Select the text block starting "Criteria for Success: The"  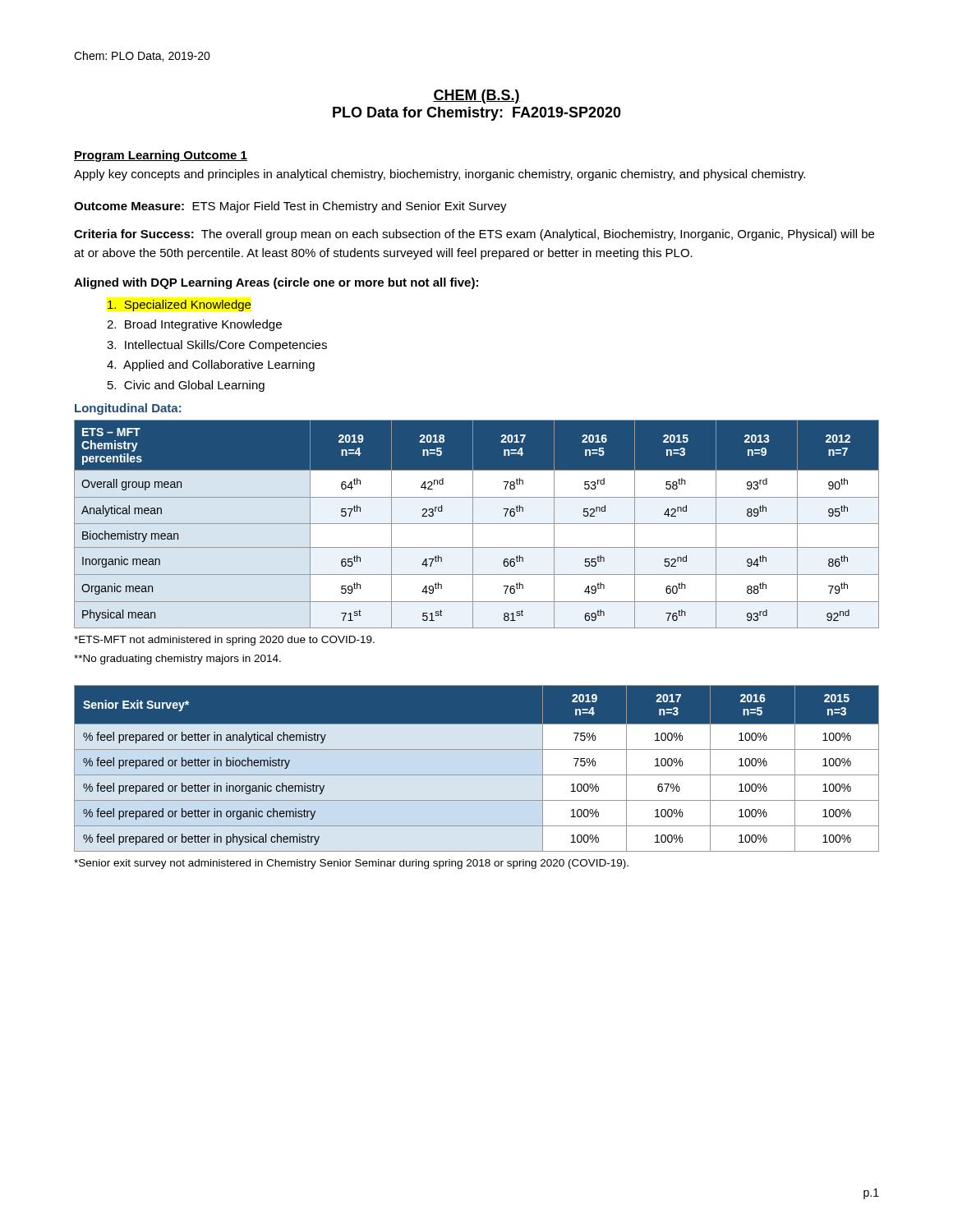coord(474,243)
